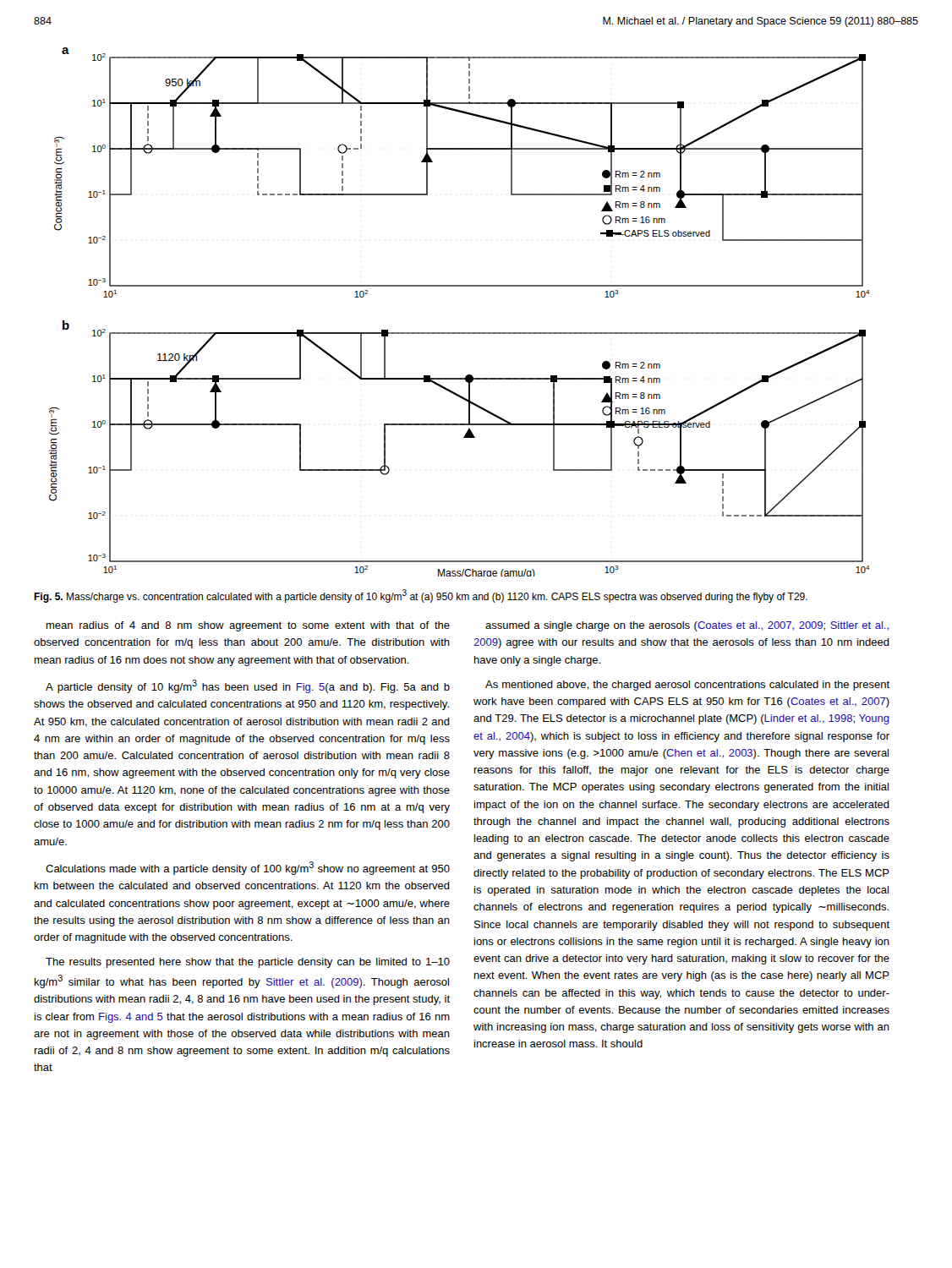Find the text block that reads "assumed a single charge on the aerosols (Coates"
The width and height of the screenshot is (952, 1268).
(x=681, y=835)
